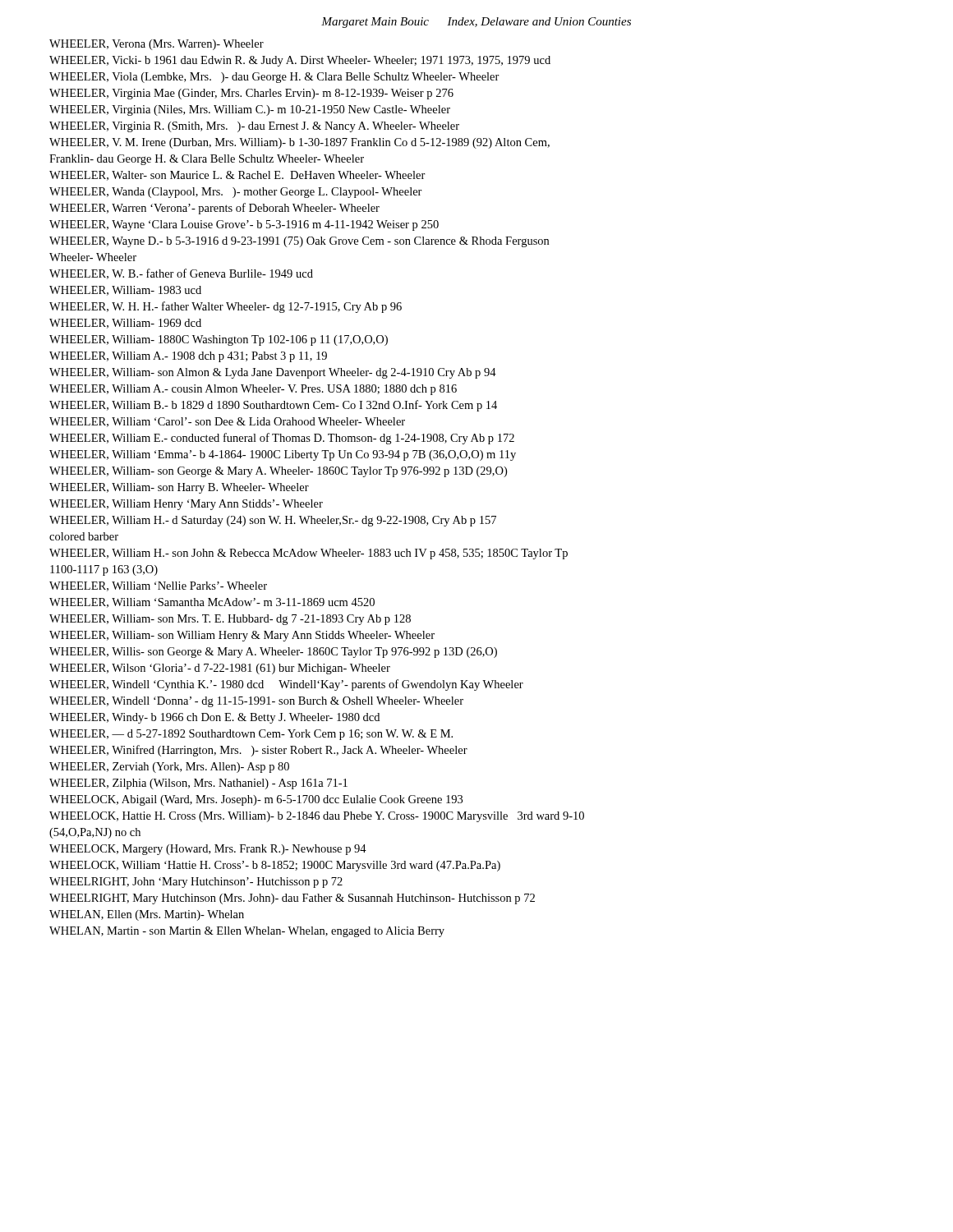Navigate to the text block starting "WHEELER, William ‘Emma’- b 4-1864- 1900C Liberty Tp"
The image size is (953, 1232).
click(x=476, y=454)
